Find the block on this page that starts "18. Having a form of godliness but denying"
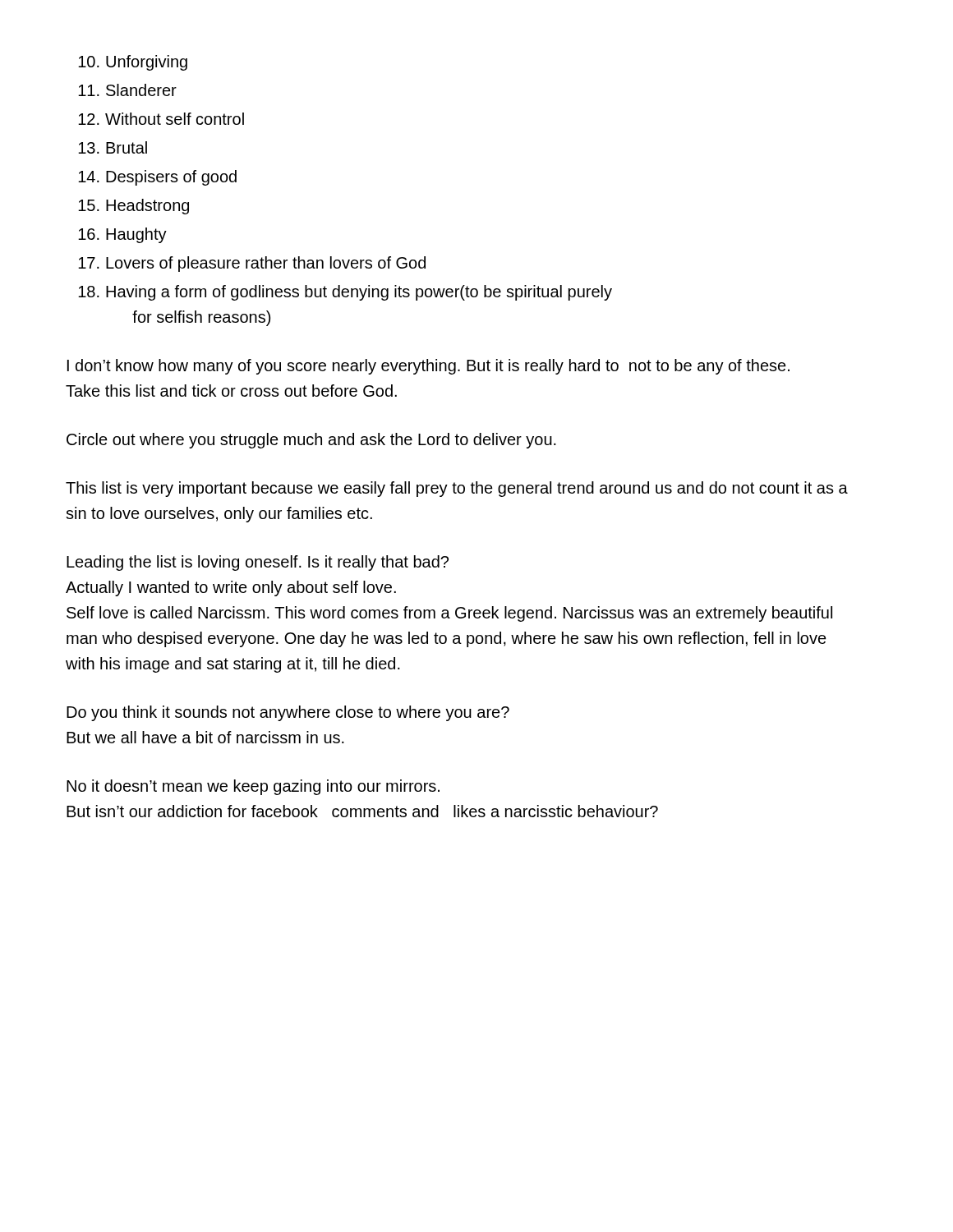Image resolution: width=953 pixels, height=1232 pixels. point(339,305)
